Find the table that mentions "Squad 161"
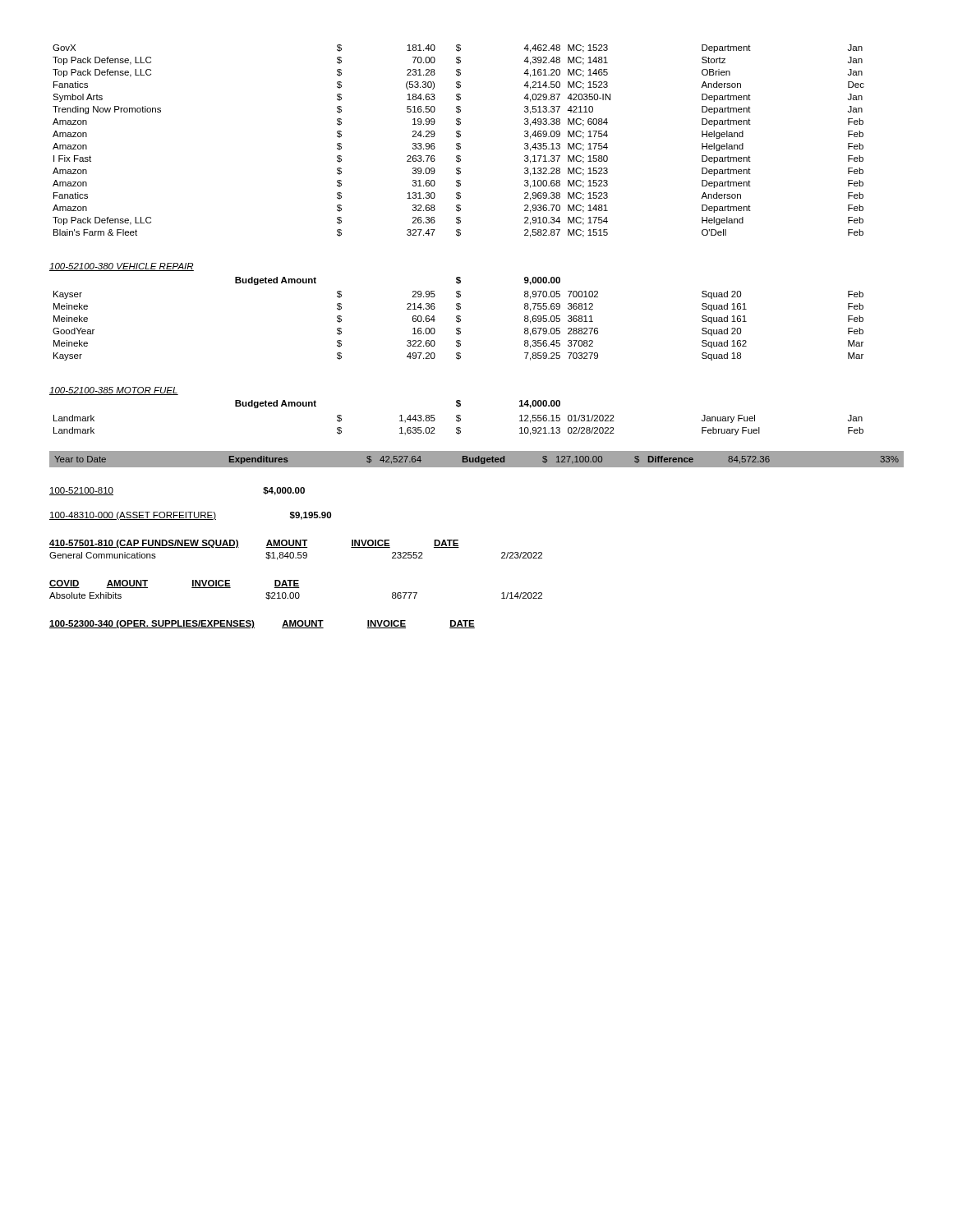Screen dimensions: 1232x953 (476, 318)
